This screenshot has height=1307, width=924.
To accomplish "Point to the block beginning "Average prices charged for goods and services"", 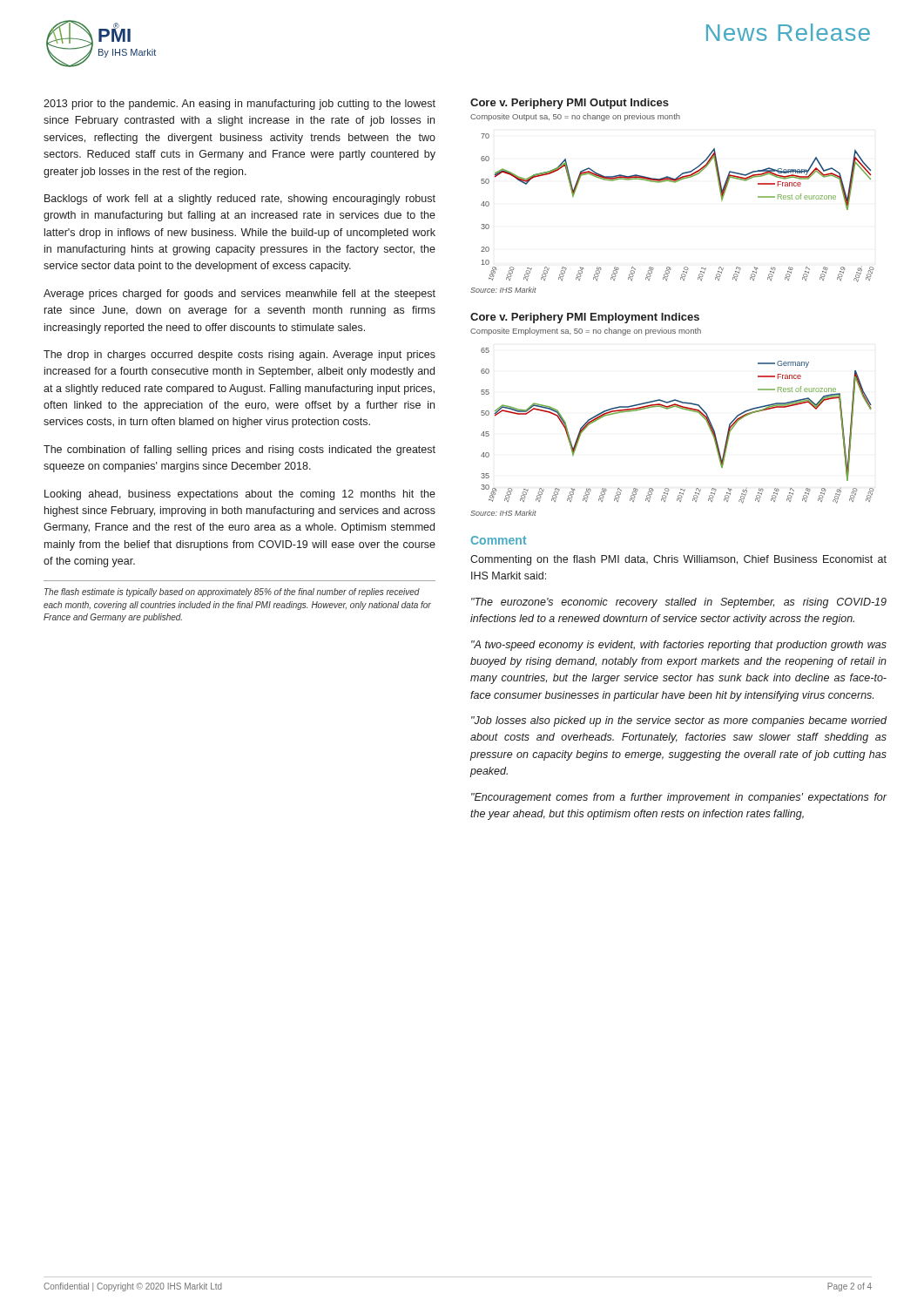I will tap(240, 310).
